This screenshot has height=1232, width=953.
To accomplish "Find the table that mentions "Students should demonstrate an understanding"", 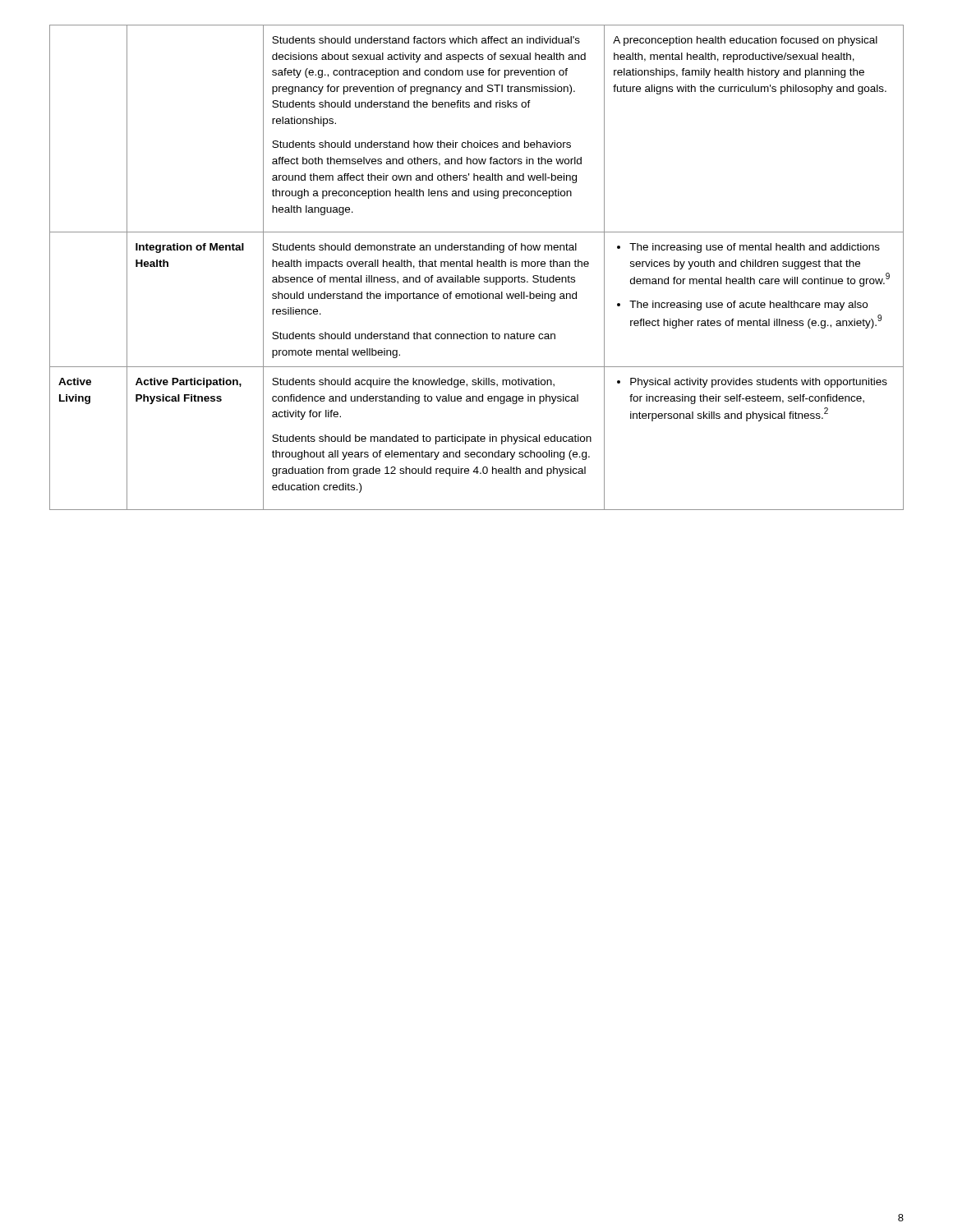I will pos(476,267).
